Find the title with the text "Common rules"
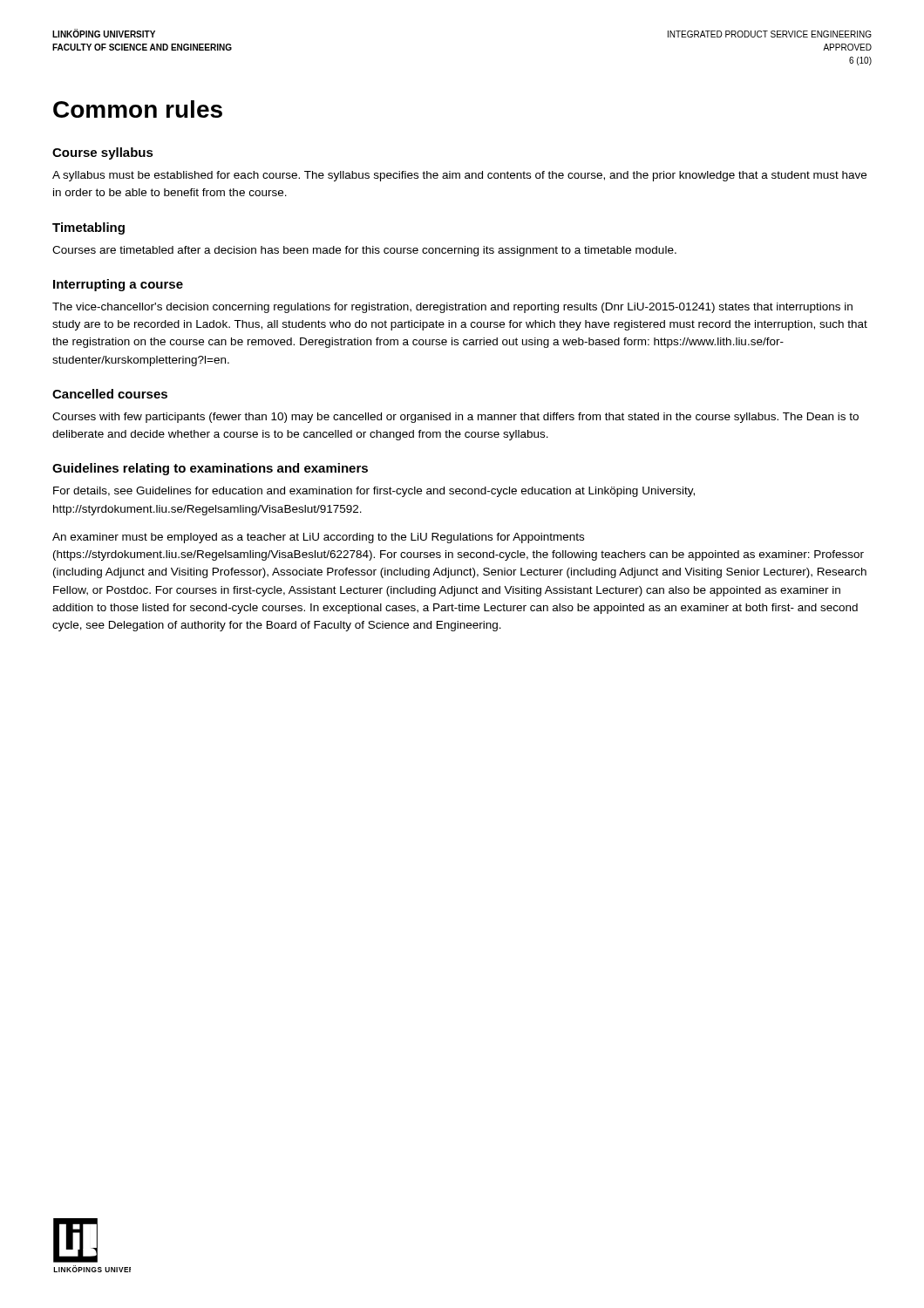Screen dimensions: 1308x924 point(138,109)
